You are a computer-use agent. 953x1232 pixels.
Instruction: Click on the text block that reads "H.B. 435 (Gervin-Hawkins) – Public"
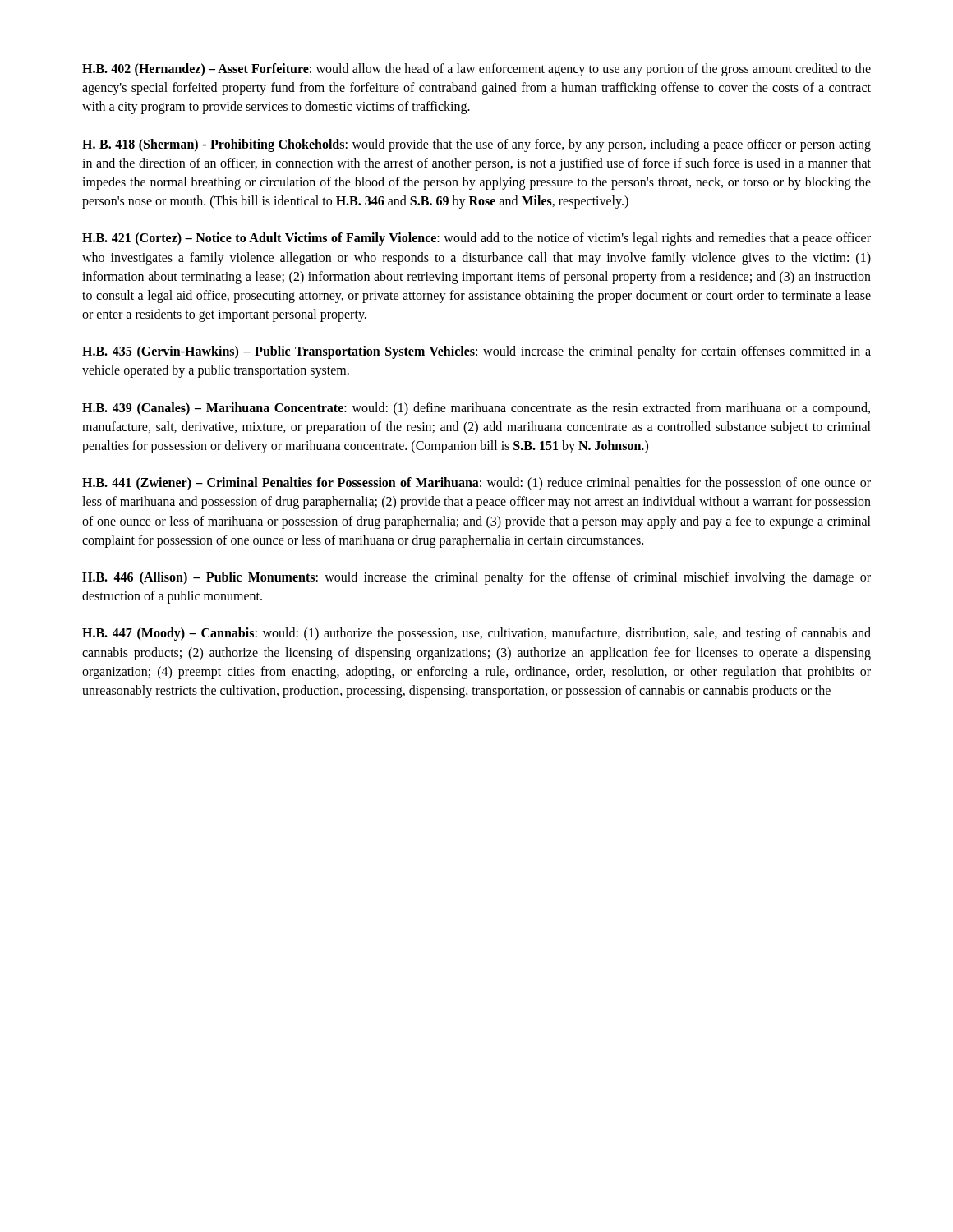(x=476, y=361)
